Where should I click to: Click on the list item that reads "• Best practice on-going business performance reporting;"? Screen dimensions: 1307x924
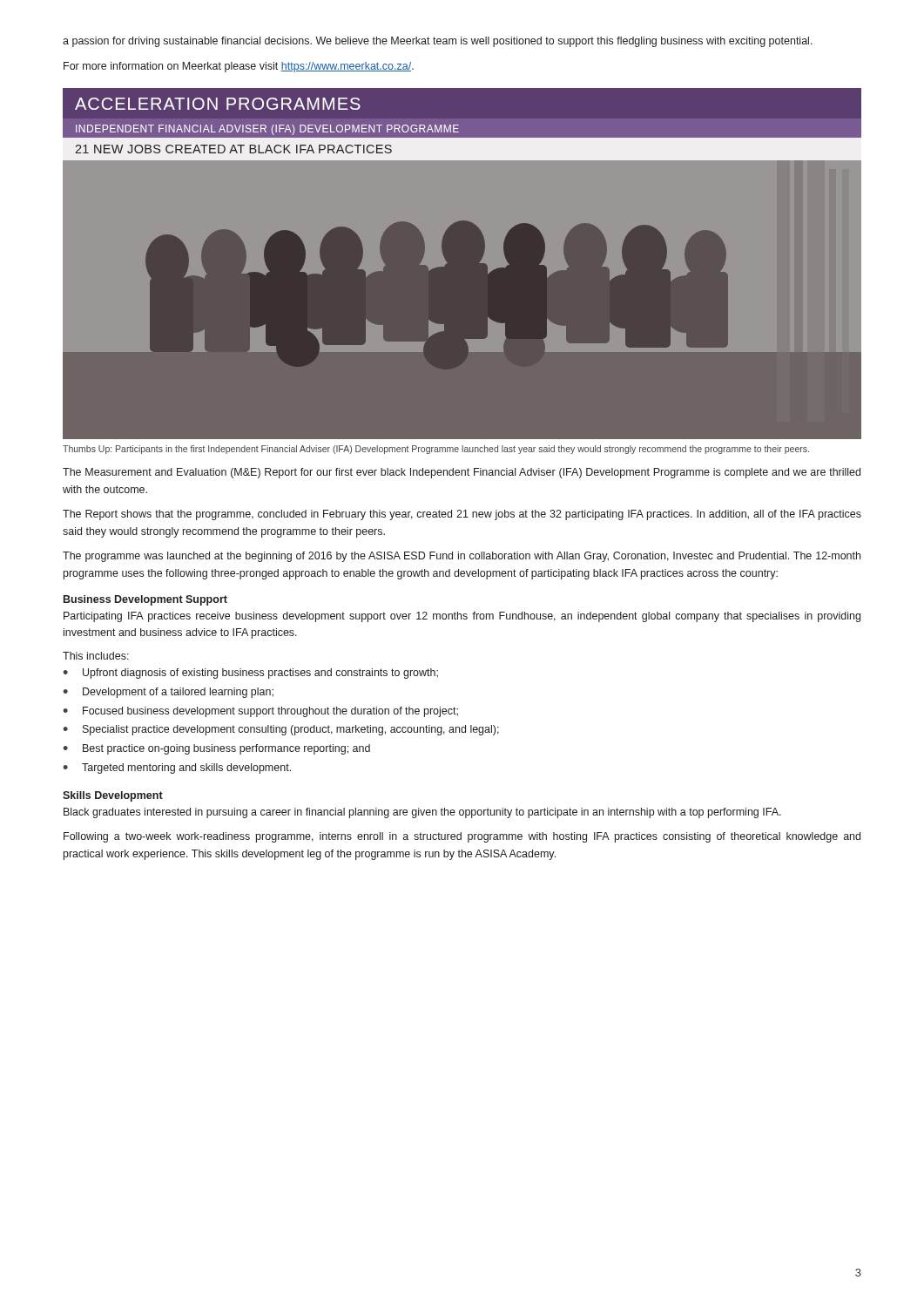point(217,749)
